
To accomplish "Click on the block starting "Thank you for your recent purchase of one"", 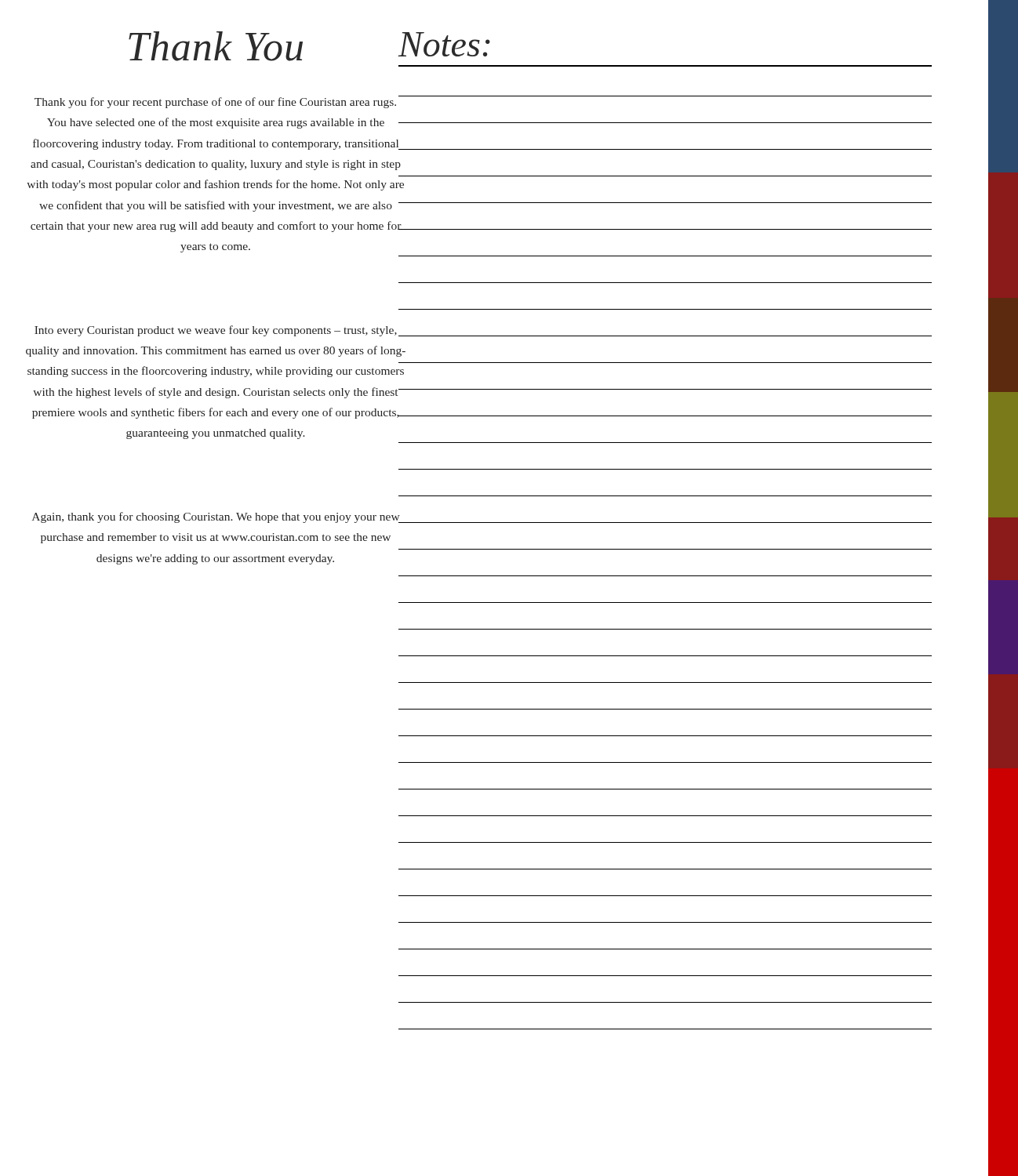I will point(216,174).
